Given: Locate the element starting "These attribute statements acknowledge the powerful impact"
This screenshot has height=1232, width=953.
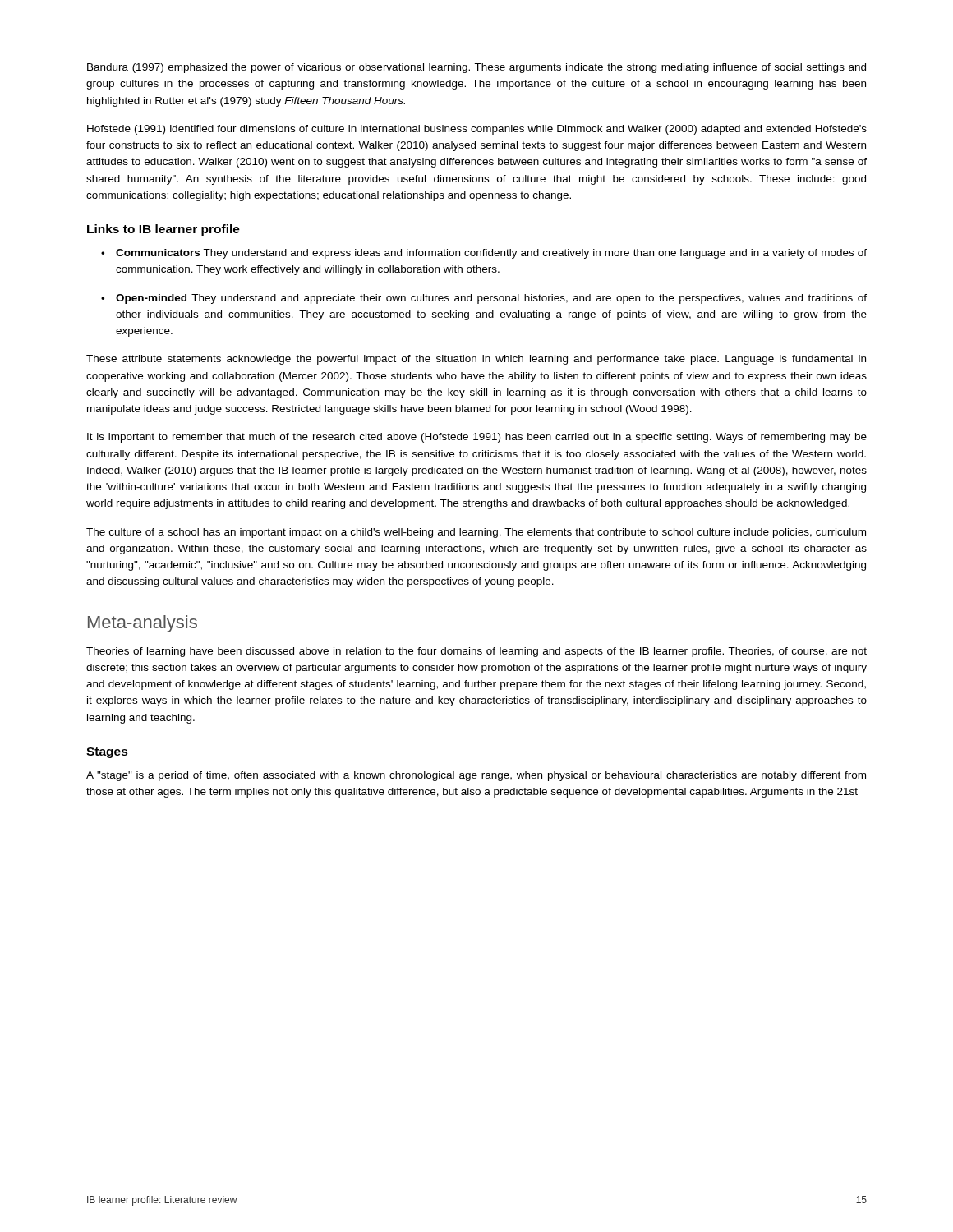Looking at the screenshot, I should coord(476,384).
